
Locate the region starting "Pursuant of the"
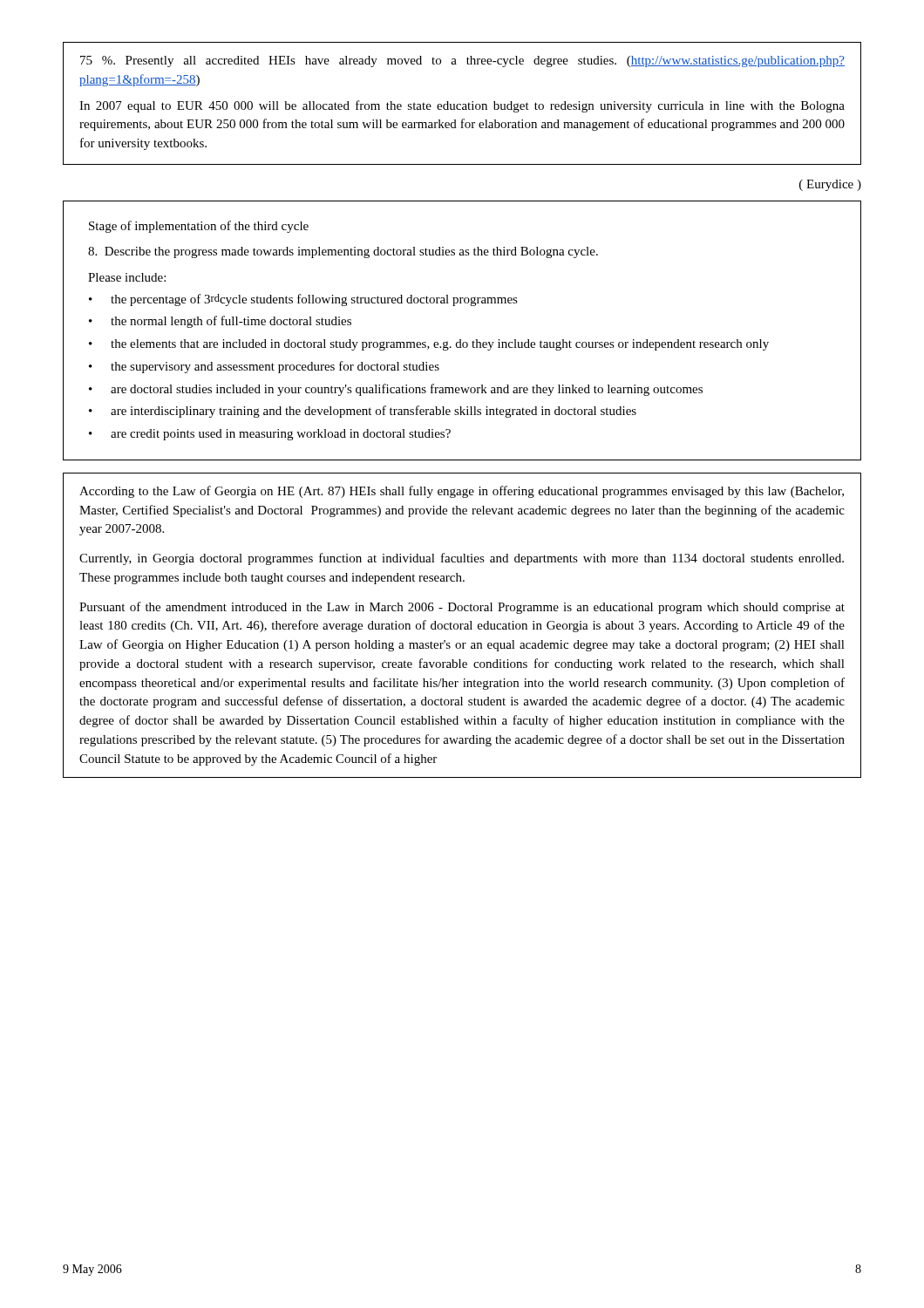pos(462,682)
